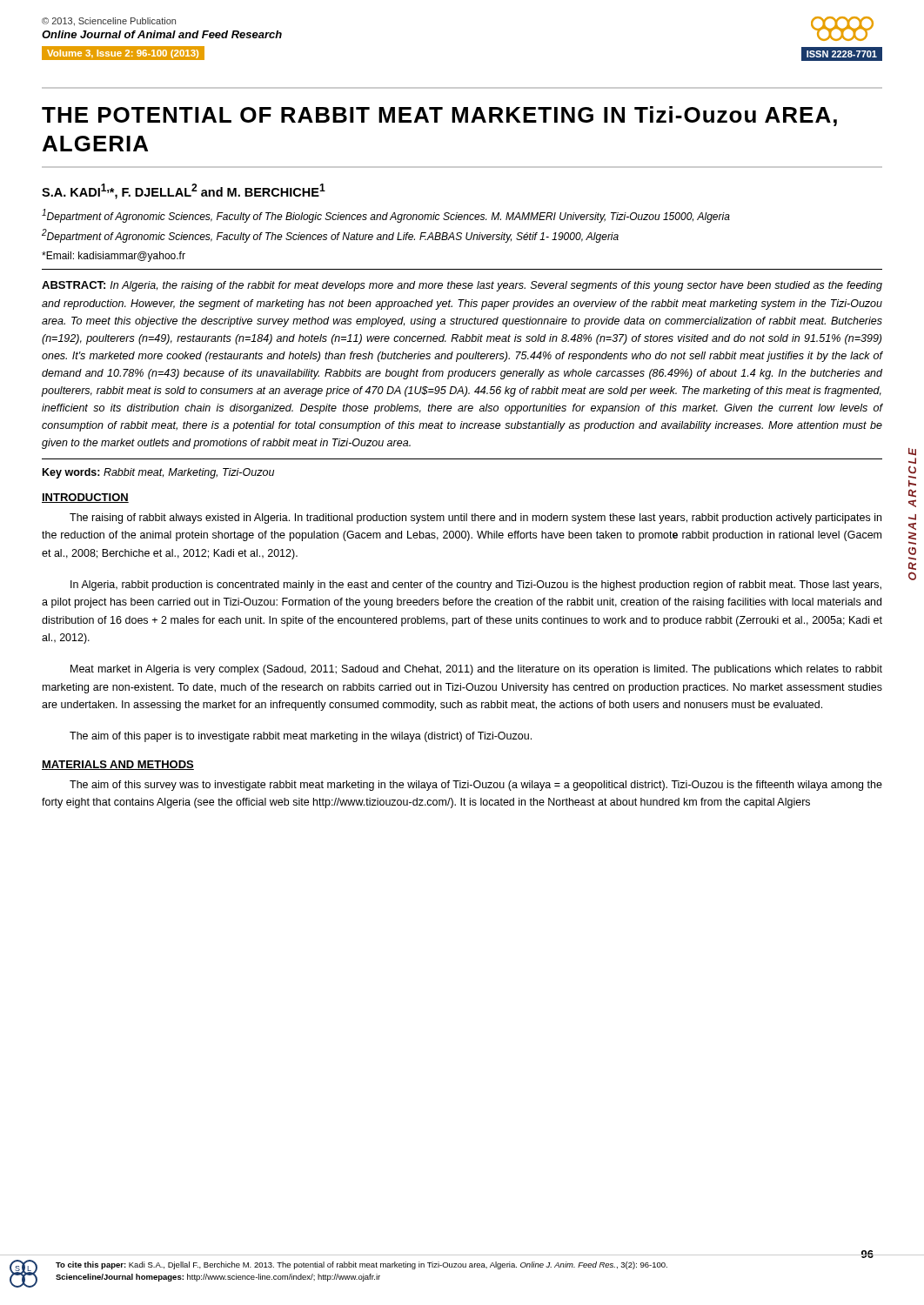Find the title with the text "THE POTENTIAL OF RABBIT MEAT MARKETING IN Tizi-Ouzou"

coord(440,129)
